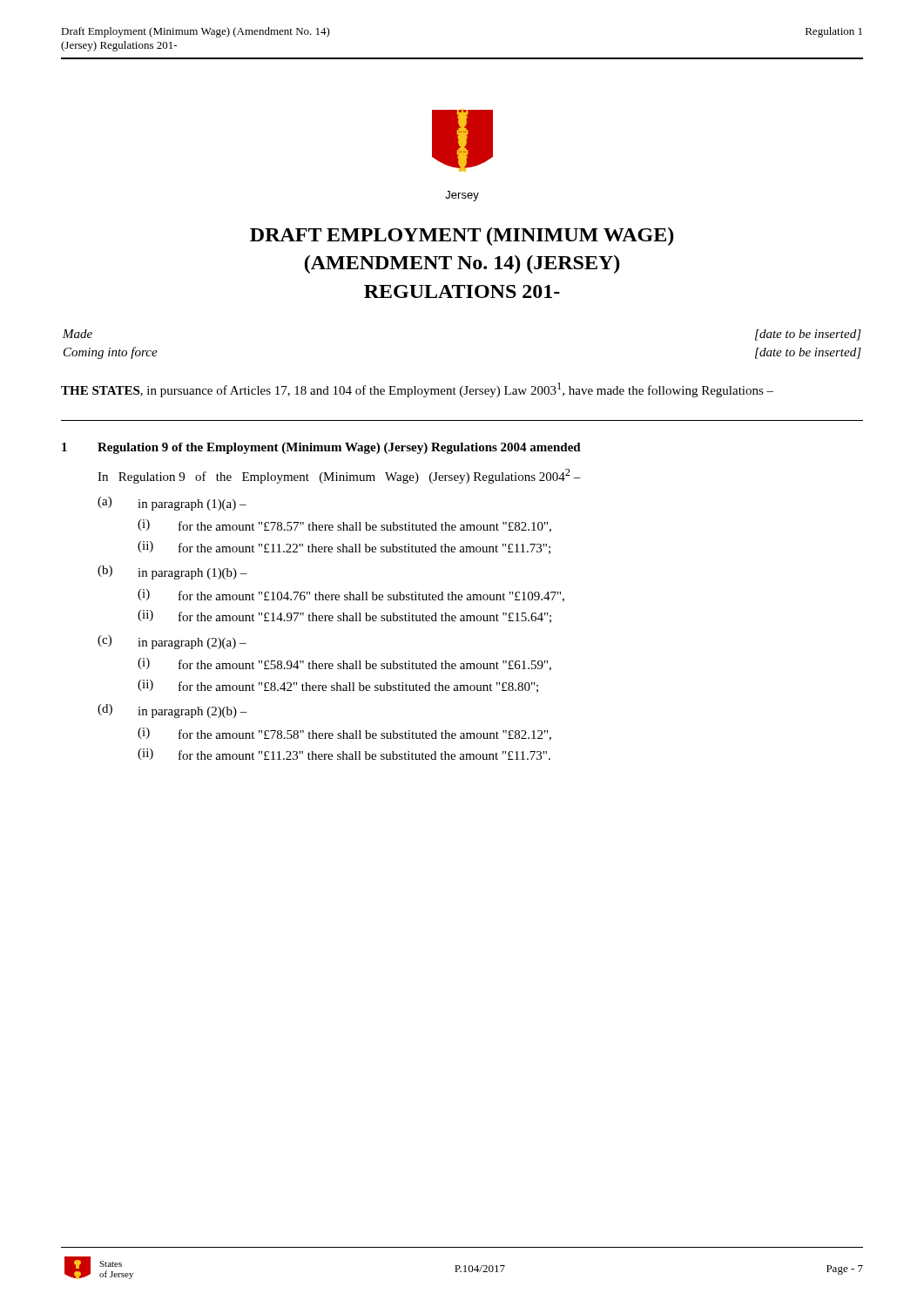Locate the block starting "THE STATES, in"
The image size is (924, 1307).
417,389
